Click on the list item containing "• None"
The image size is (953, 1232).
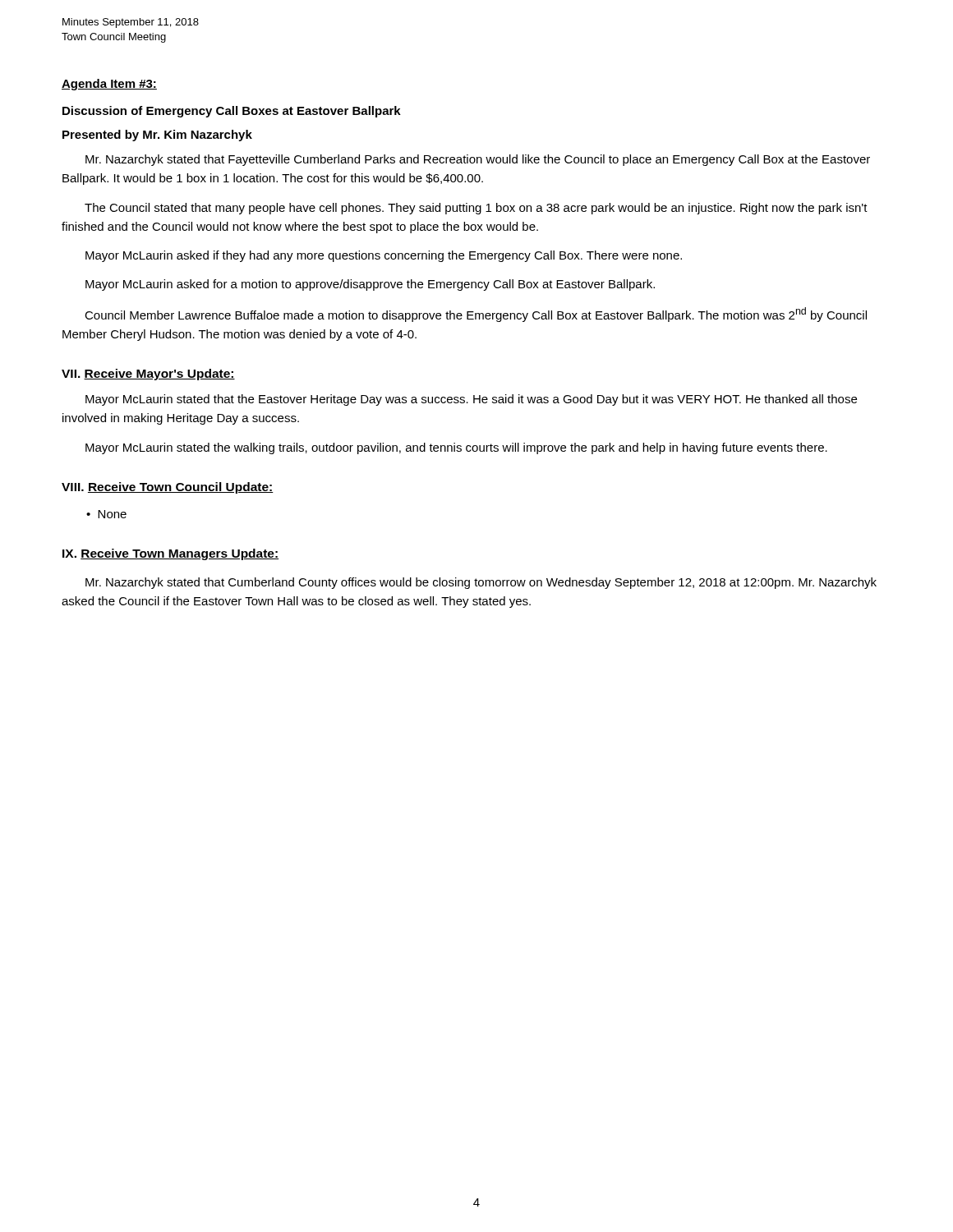click(x=107, y=514)
